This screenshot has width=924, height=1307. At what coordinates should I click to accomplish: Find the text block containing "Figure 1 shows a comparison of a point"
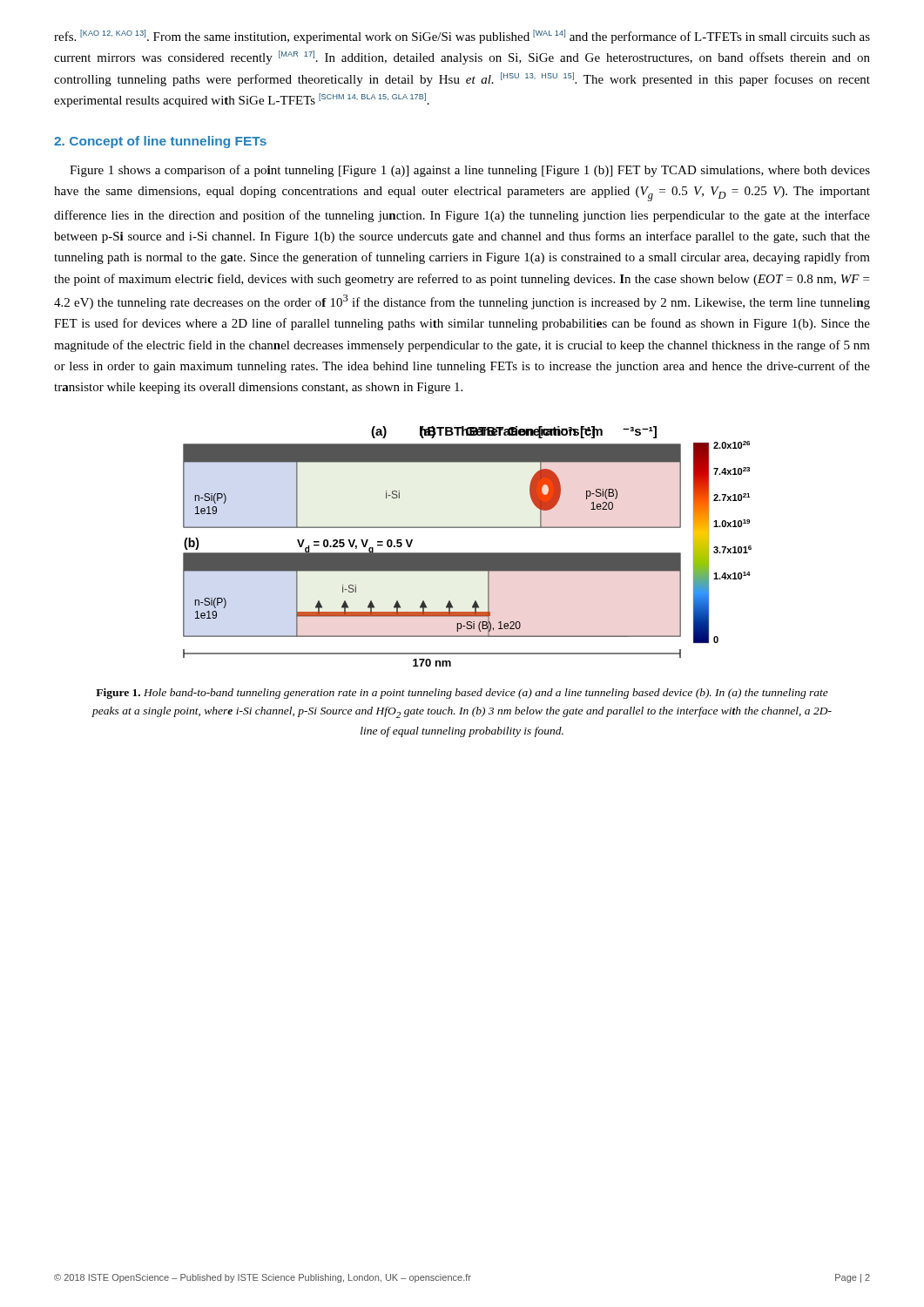click(x=462, y=279)
